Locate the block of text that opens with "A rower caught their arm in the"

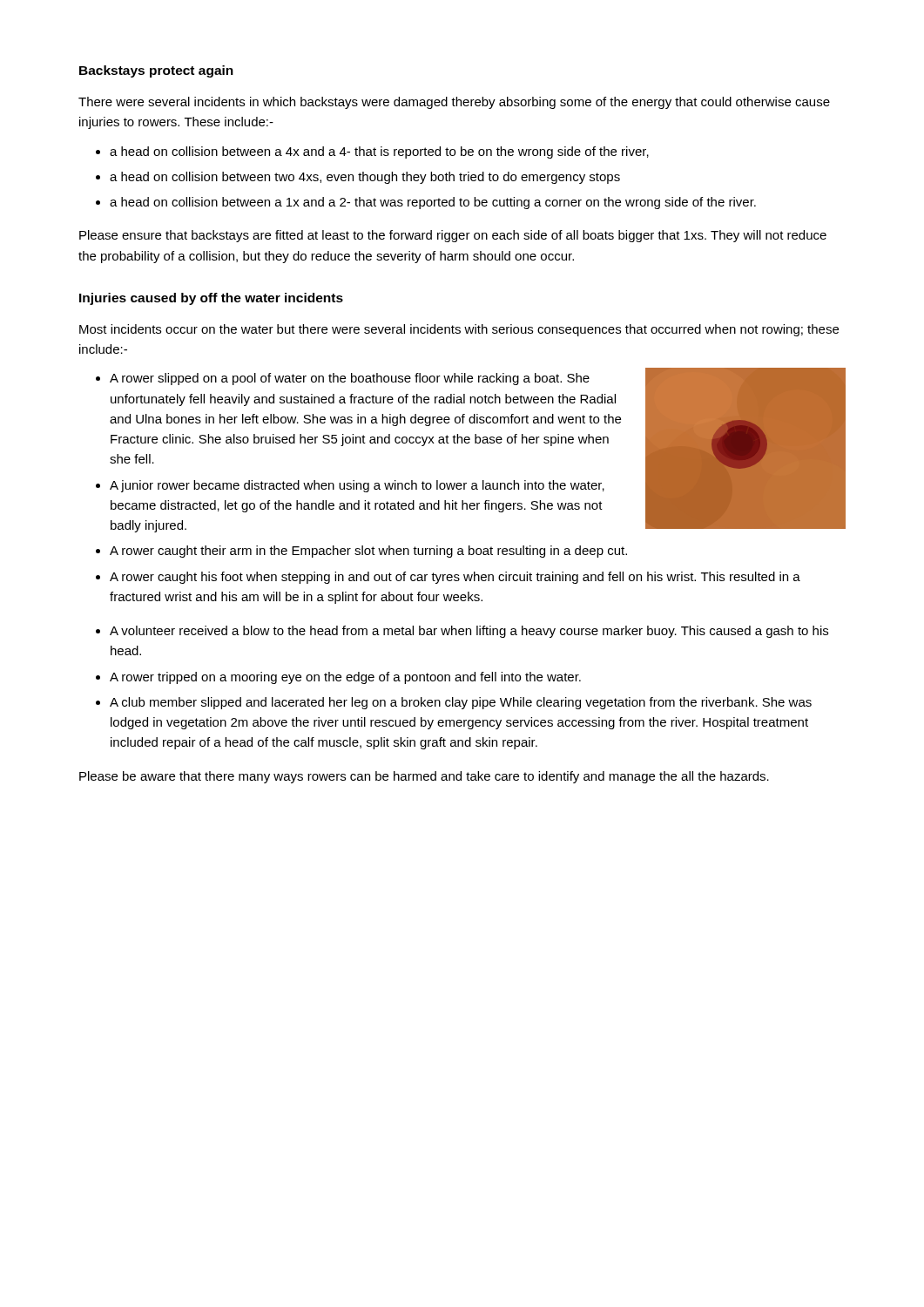coord(369,550)
